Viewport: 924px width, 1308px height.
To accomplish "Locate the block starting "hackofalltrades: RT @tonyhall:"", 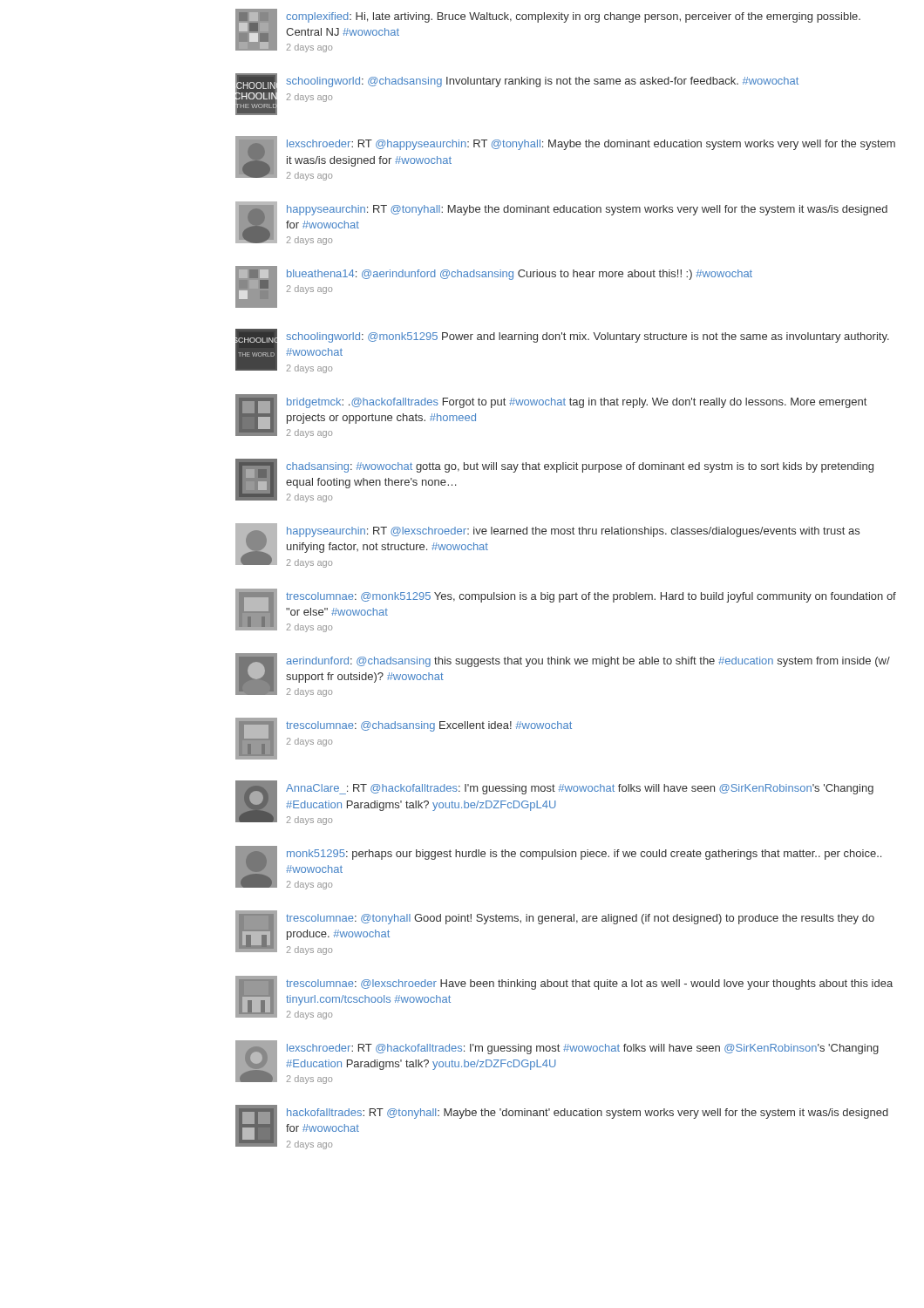I will pyautogui.click(x=567, y=1127).
